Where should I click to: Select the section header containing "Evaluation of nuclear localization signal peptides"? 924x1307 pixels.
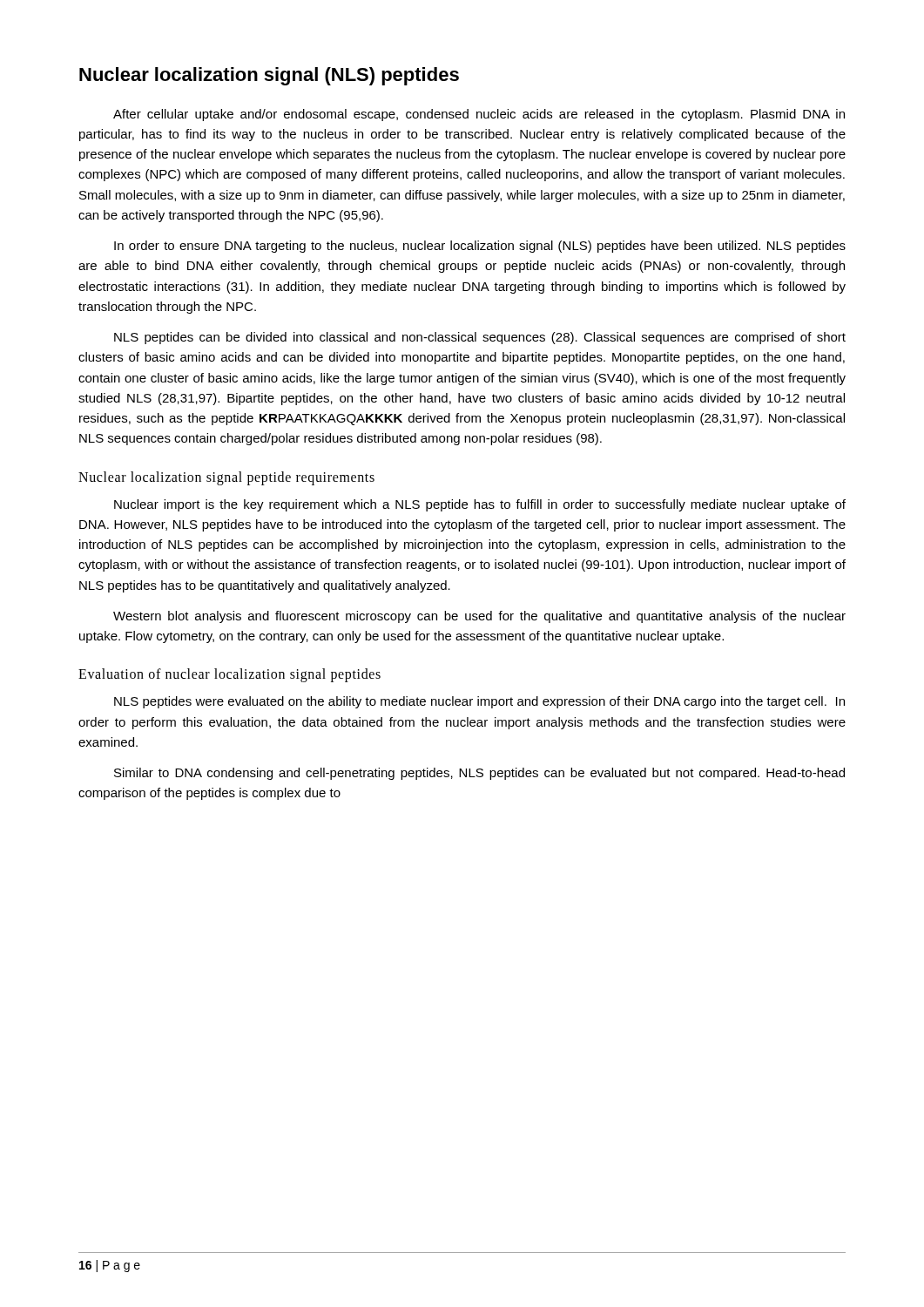pos(230,674)
